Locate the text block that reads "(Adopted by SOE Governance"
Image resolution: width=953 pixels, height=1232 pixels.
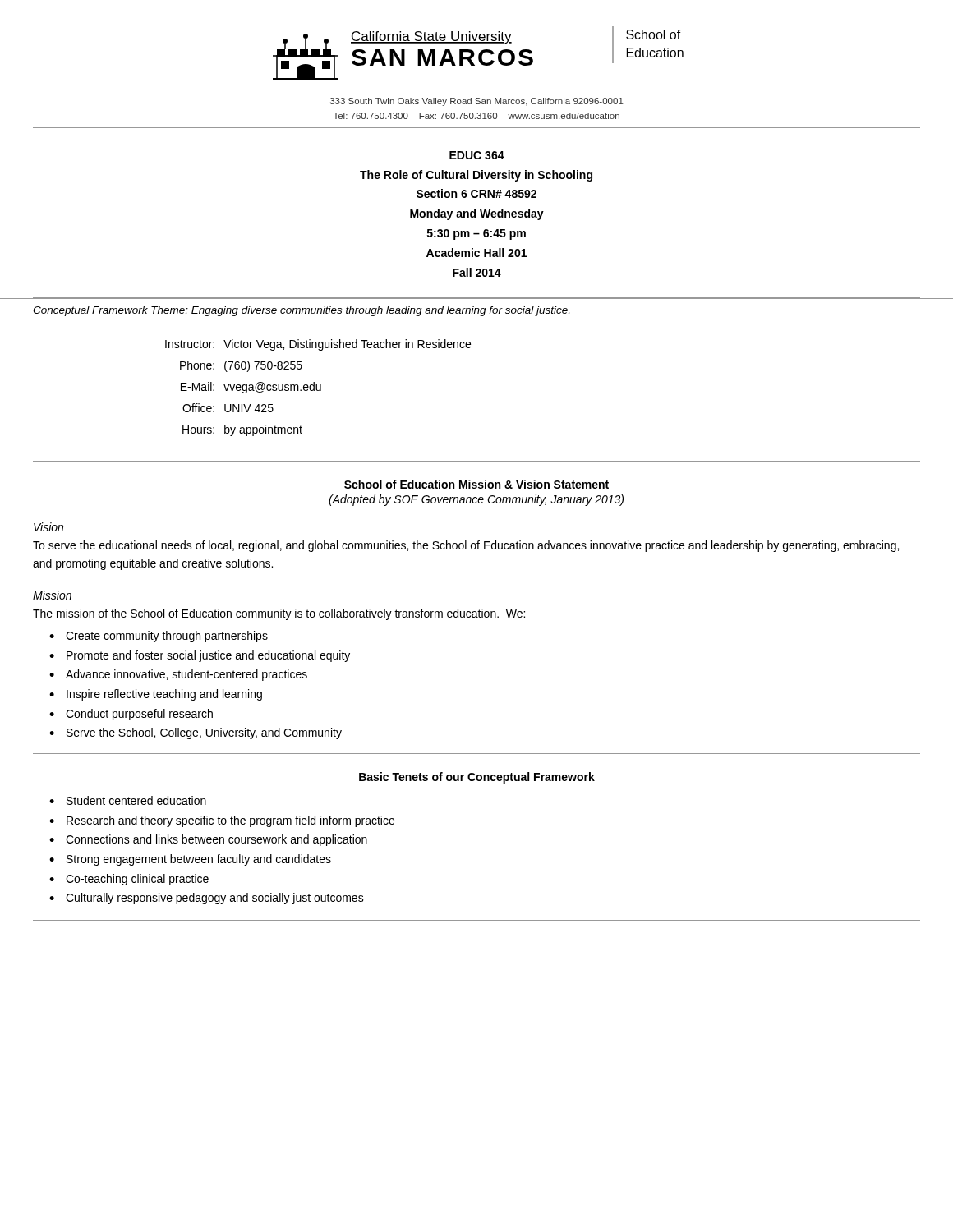[x=476, y=499]
